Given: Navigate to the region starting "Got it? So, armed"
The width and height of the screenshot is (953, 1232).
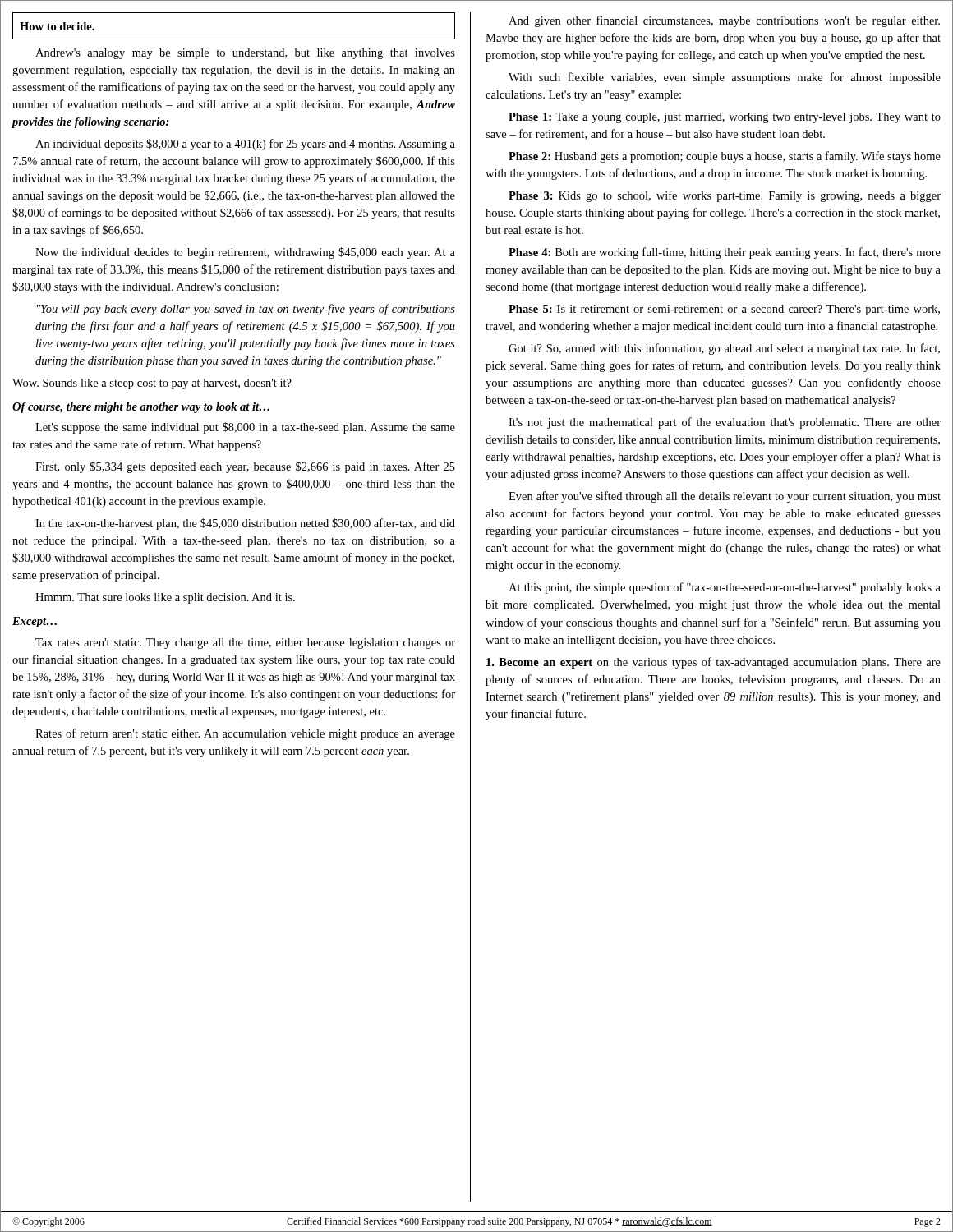Looking at the screenshot, I should pyautogui.click(x=713, y=375).
